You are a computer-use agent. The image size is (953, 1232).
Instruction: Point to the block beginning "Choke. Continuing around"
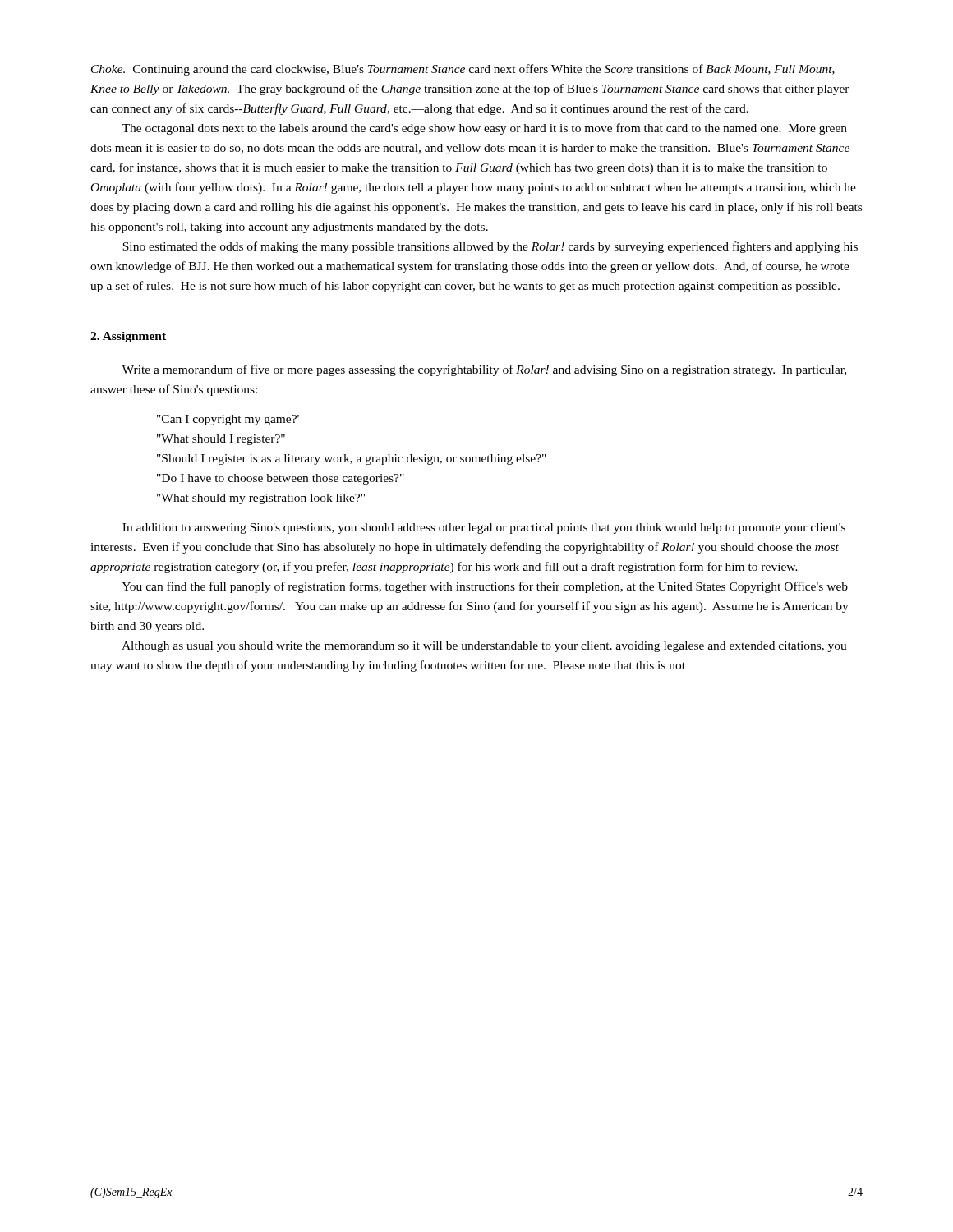pyautogui.click(x=476, y=177)
